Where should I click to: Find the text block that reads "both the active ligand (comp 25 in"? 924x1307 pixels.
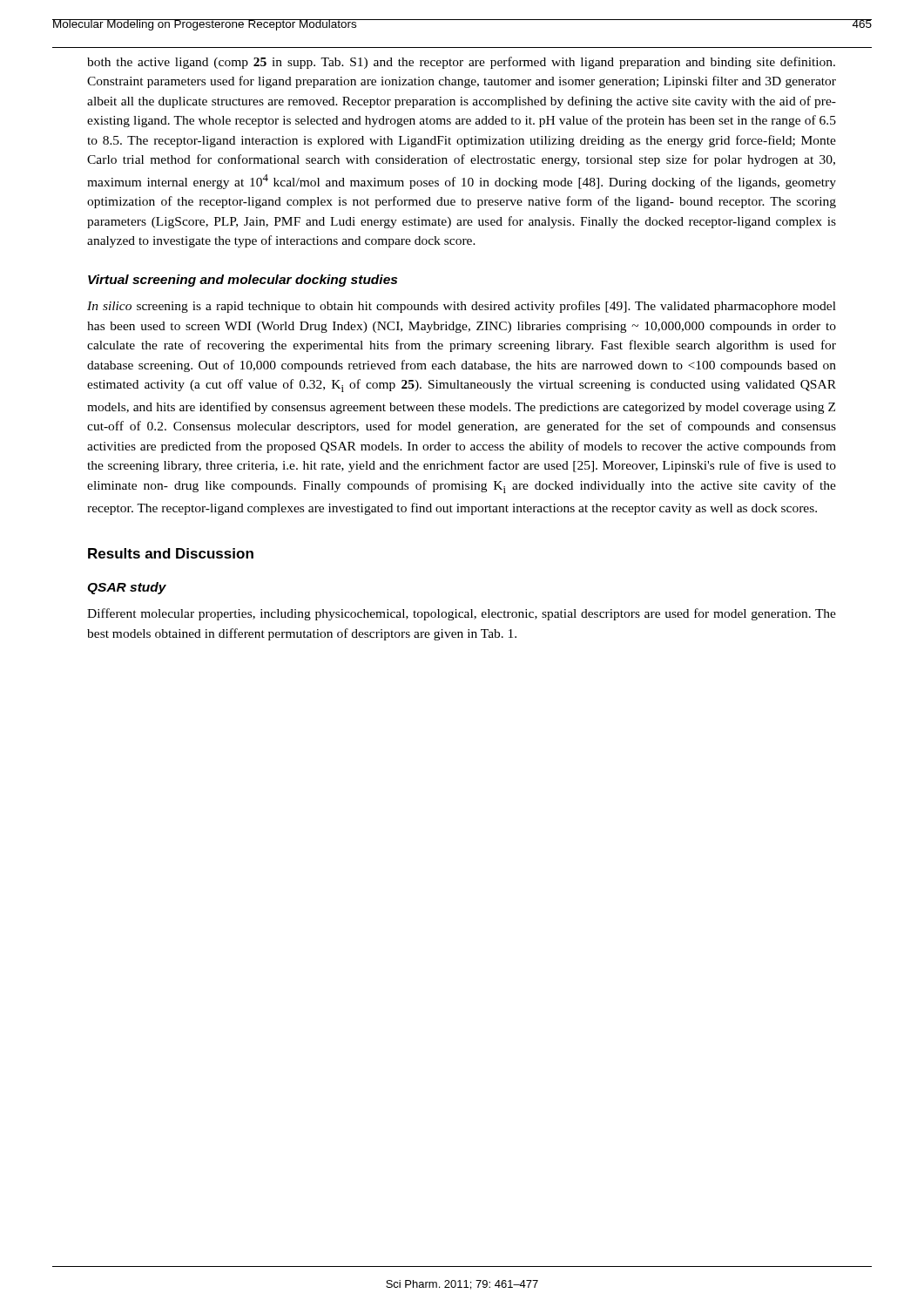click(x=462, y=151)
